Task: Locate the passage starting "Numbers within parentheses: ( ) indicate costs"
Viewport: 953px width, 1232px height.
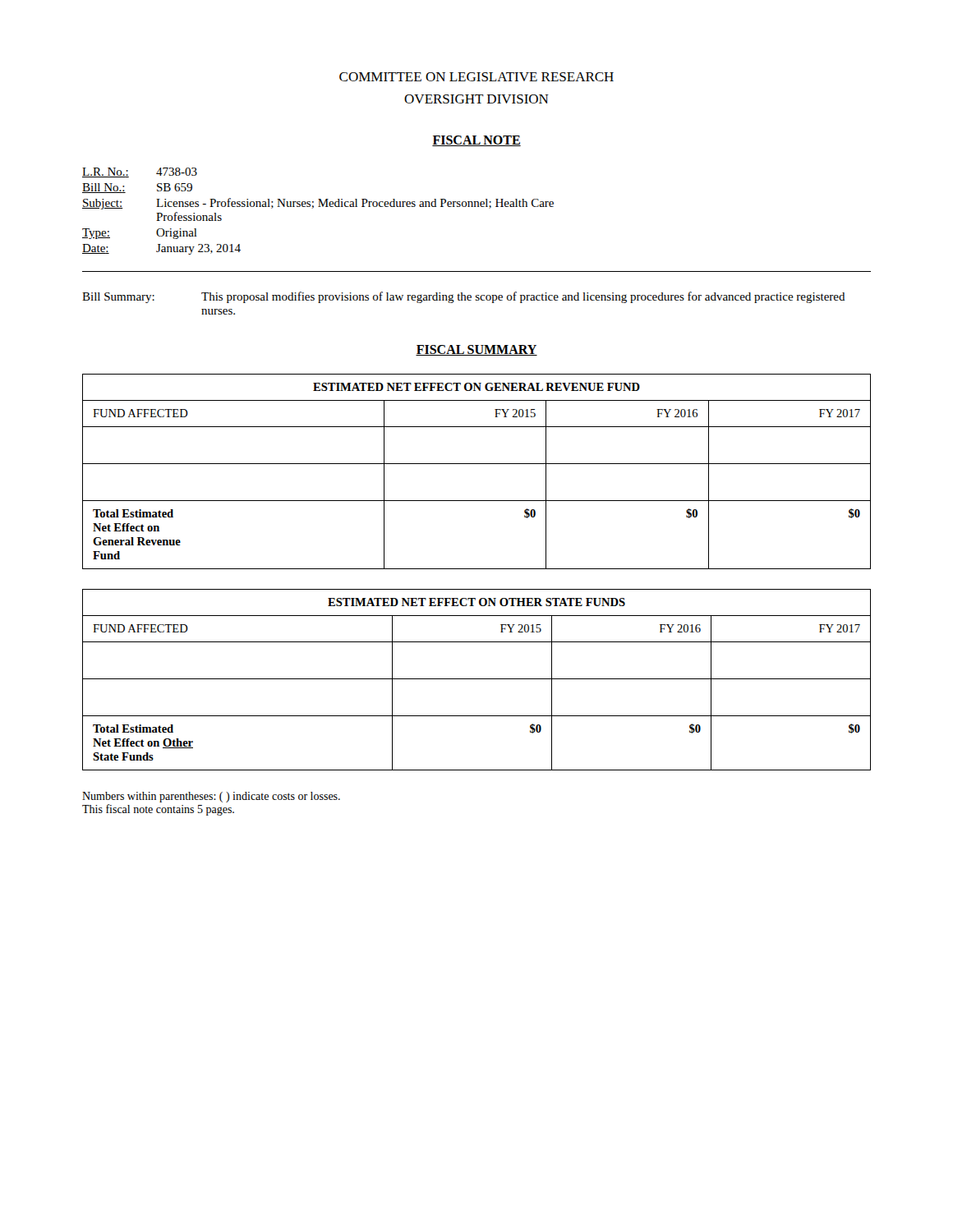Action: tap(211, 803)
